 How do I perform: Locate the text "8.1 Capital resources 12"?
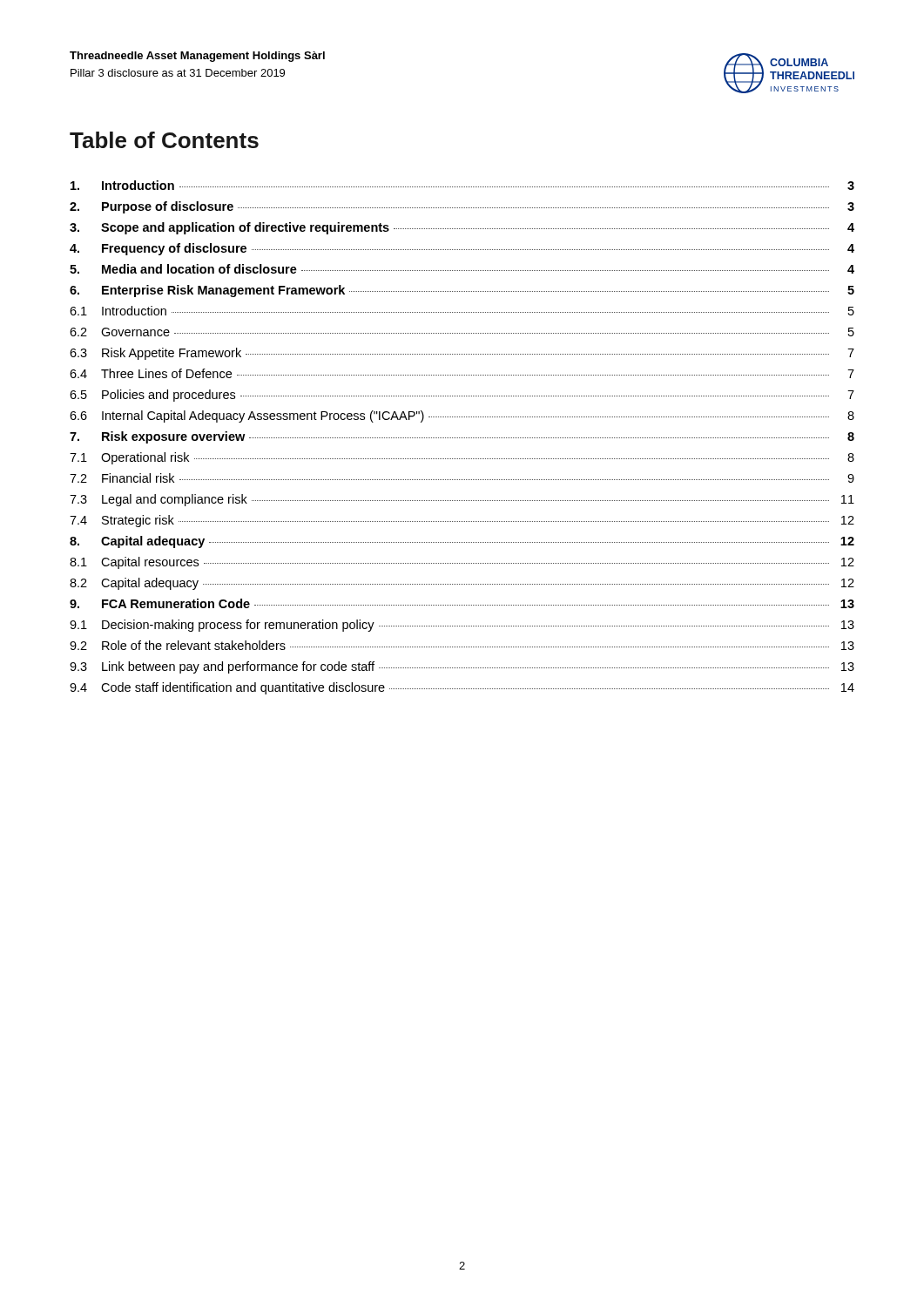coord(462,562)
